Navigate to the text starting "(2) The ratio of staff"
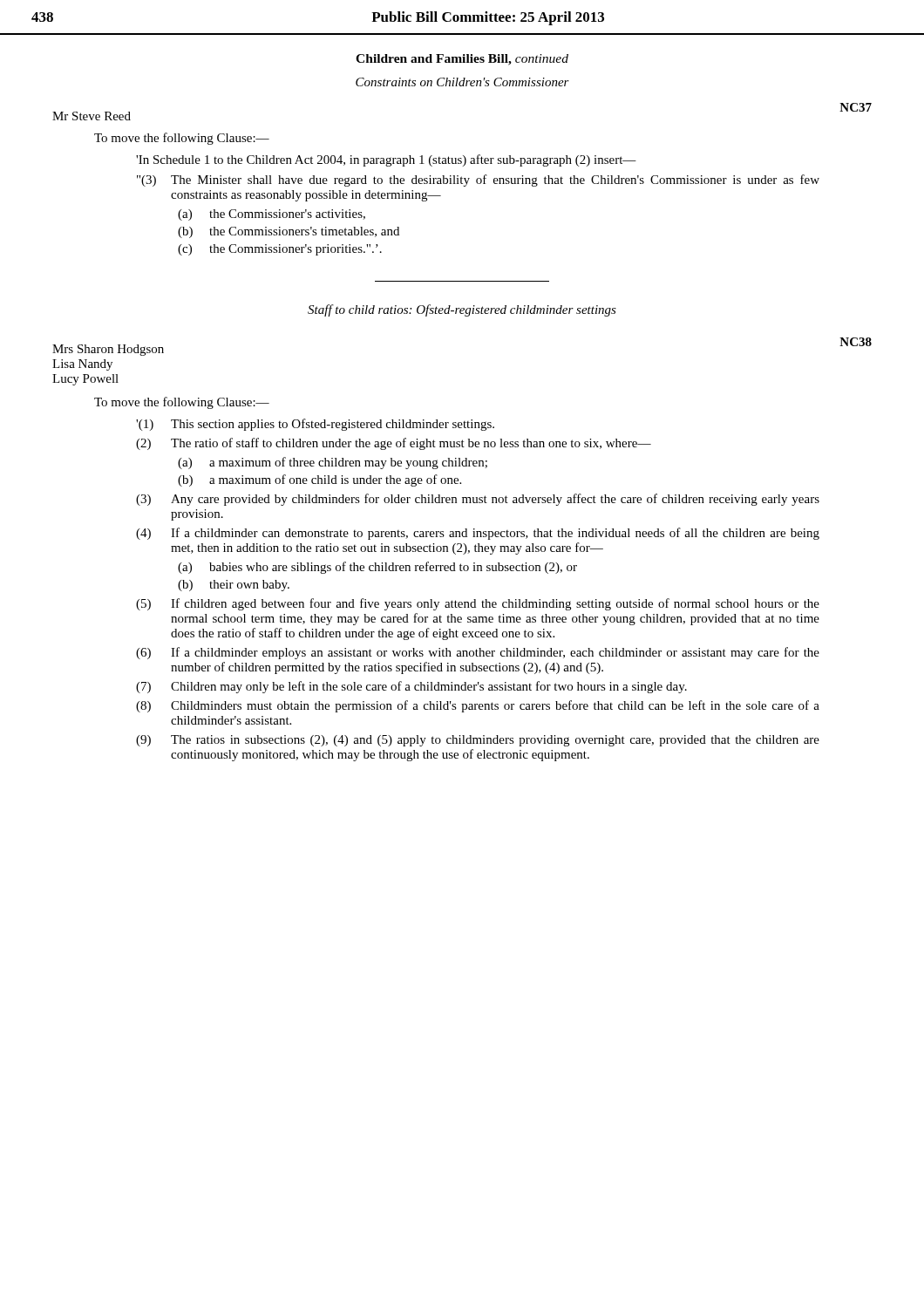Viewport: 924px width, 1308px height. point(478,443)
